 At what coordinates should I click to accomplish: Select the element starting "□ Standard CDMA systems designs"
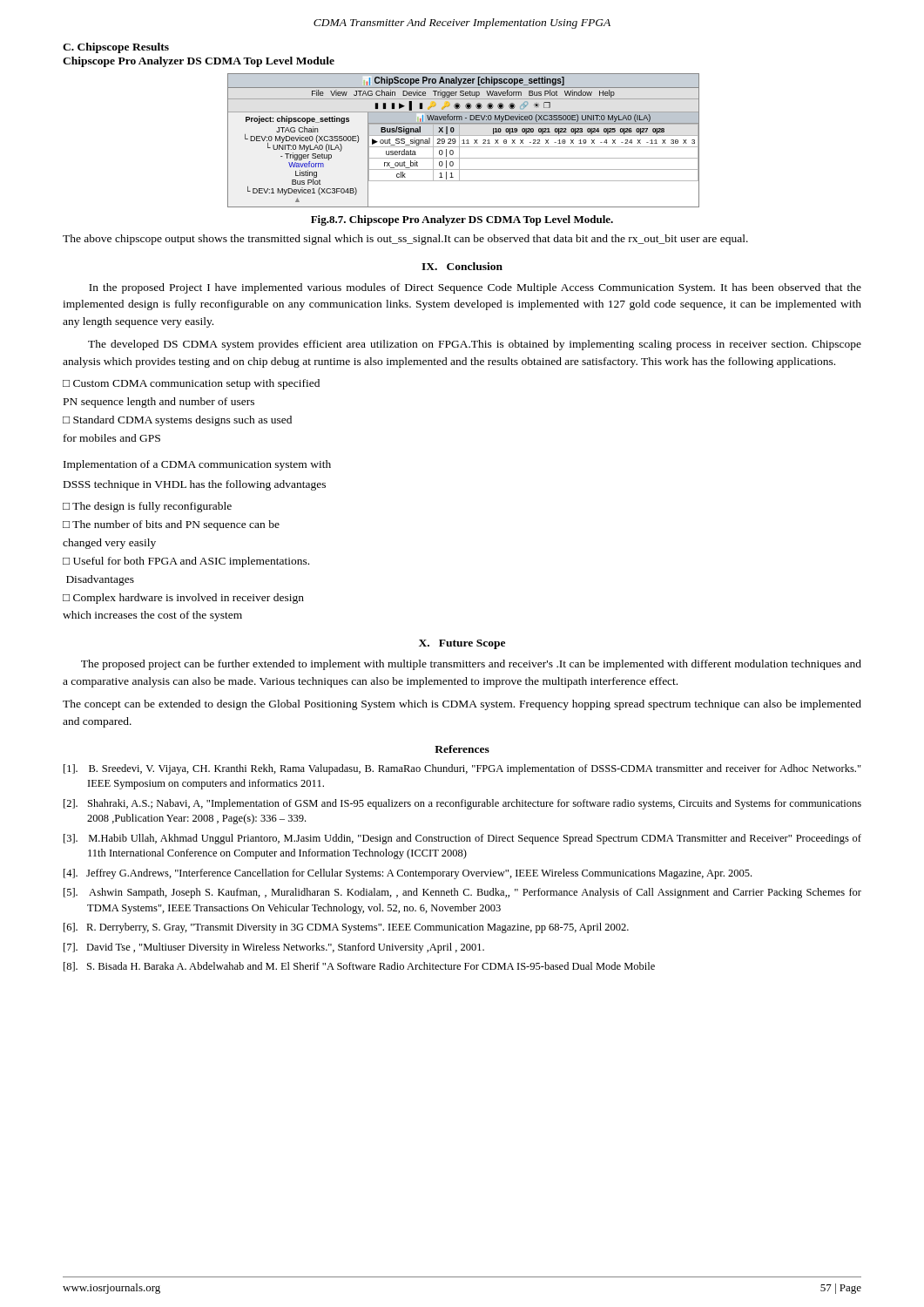pos(177,420)
